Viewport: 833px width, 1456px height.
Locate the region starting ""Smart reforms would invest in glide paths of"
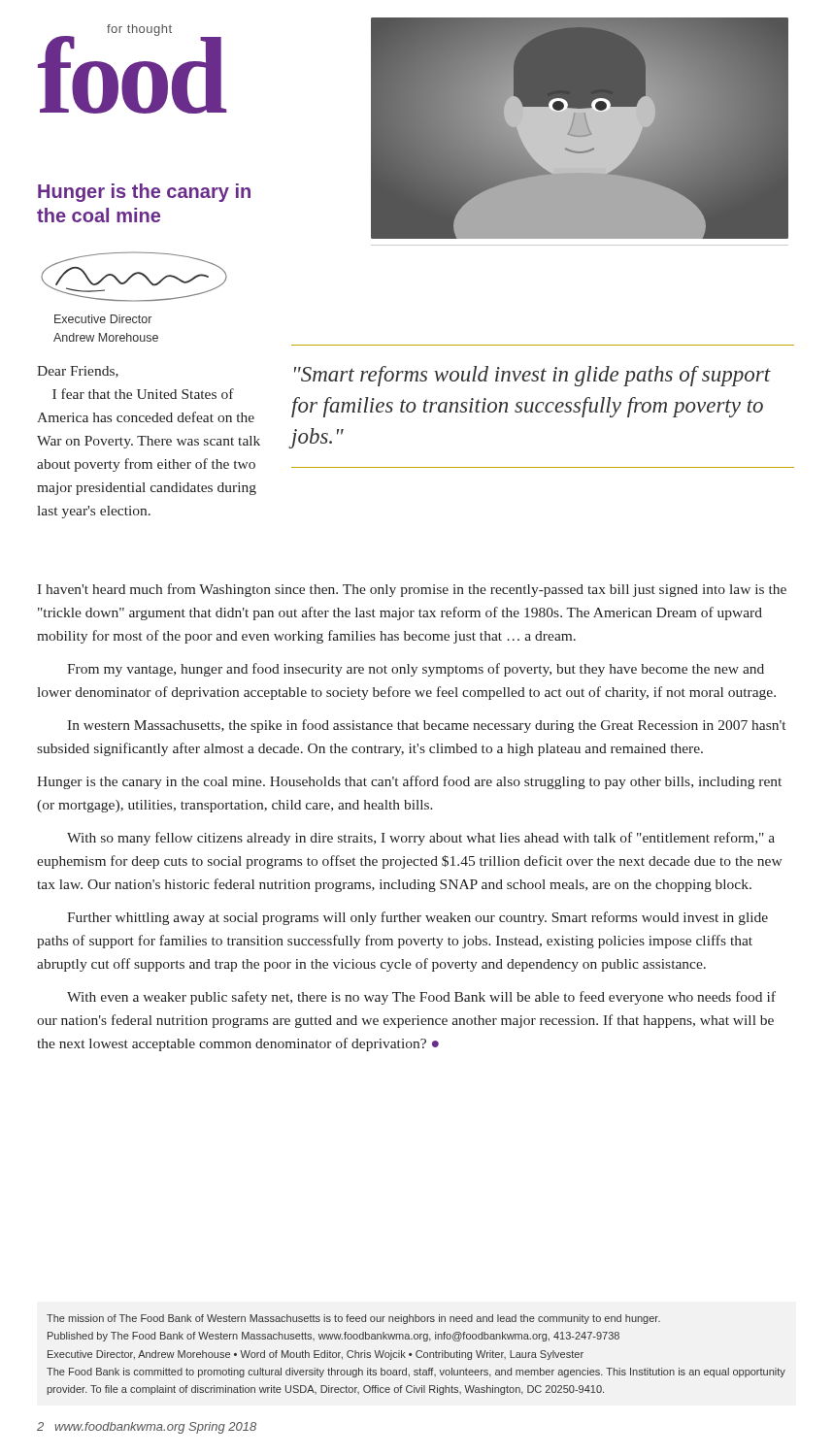pyautogui.click(x=543, y=406)
